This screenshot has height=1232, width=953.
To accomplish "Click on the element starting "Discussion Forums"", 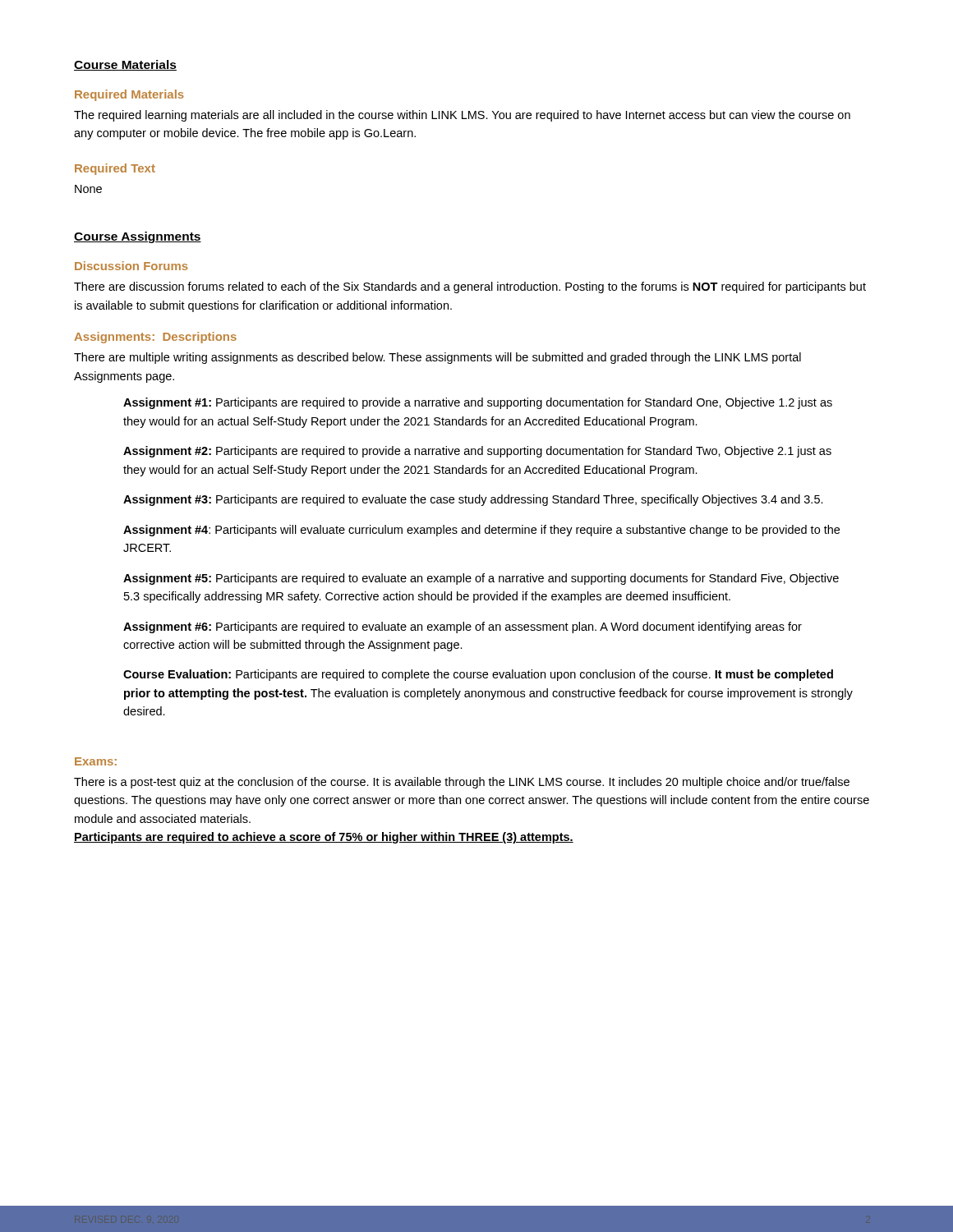I will coord(131,266).
